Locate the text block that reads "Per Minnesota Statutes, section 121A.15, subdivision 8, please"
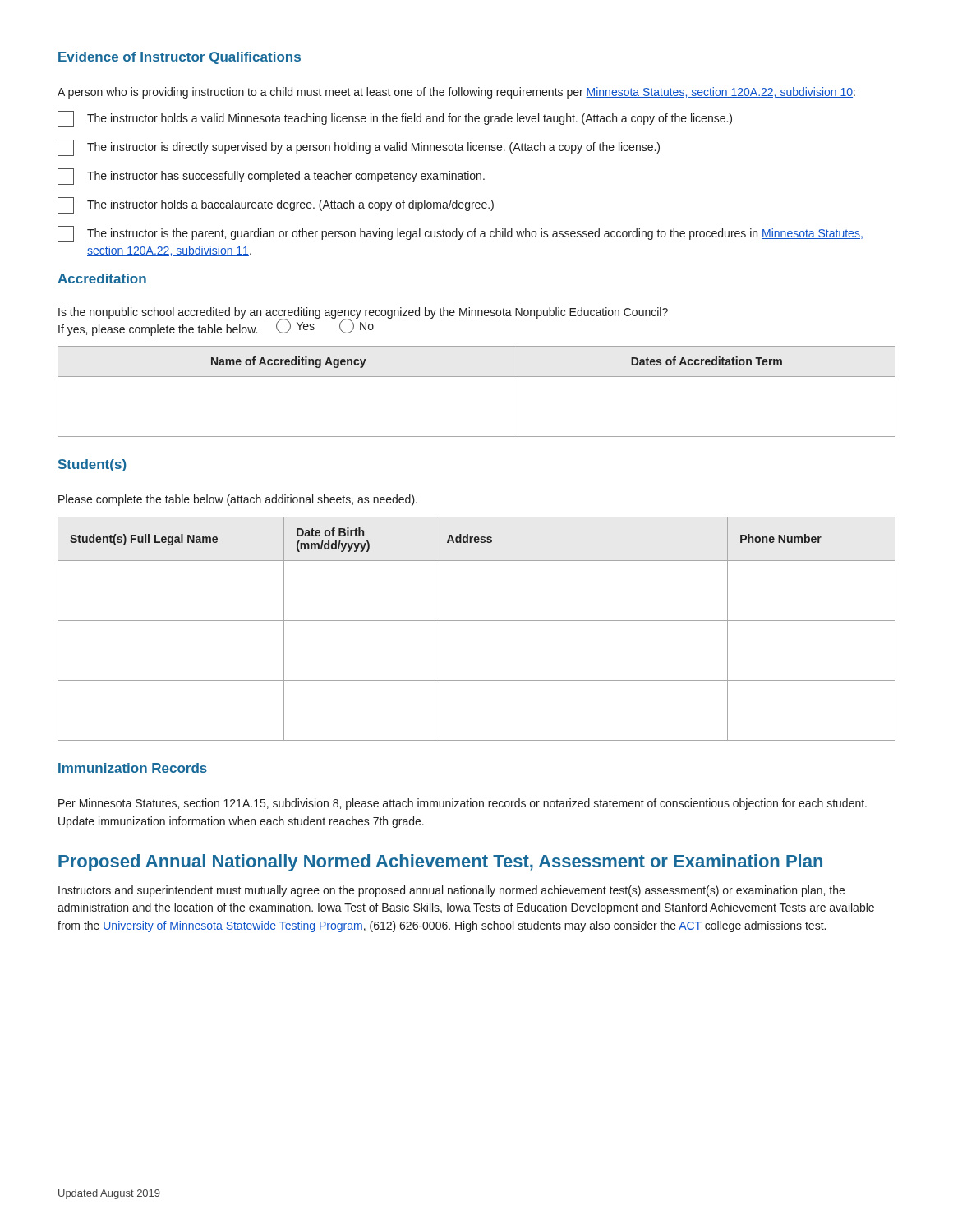 point(463,812)
